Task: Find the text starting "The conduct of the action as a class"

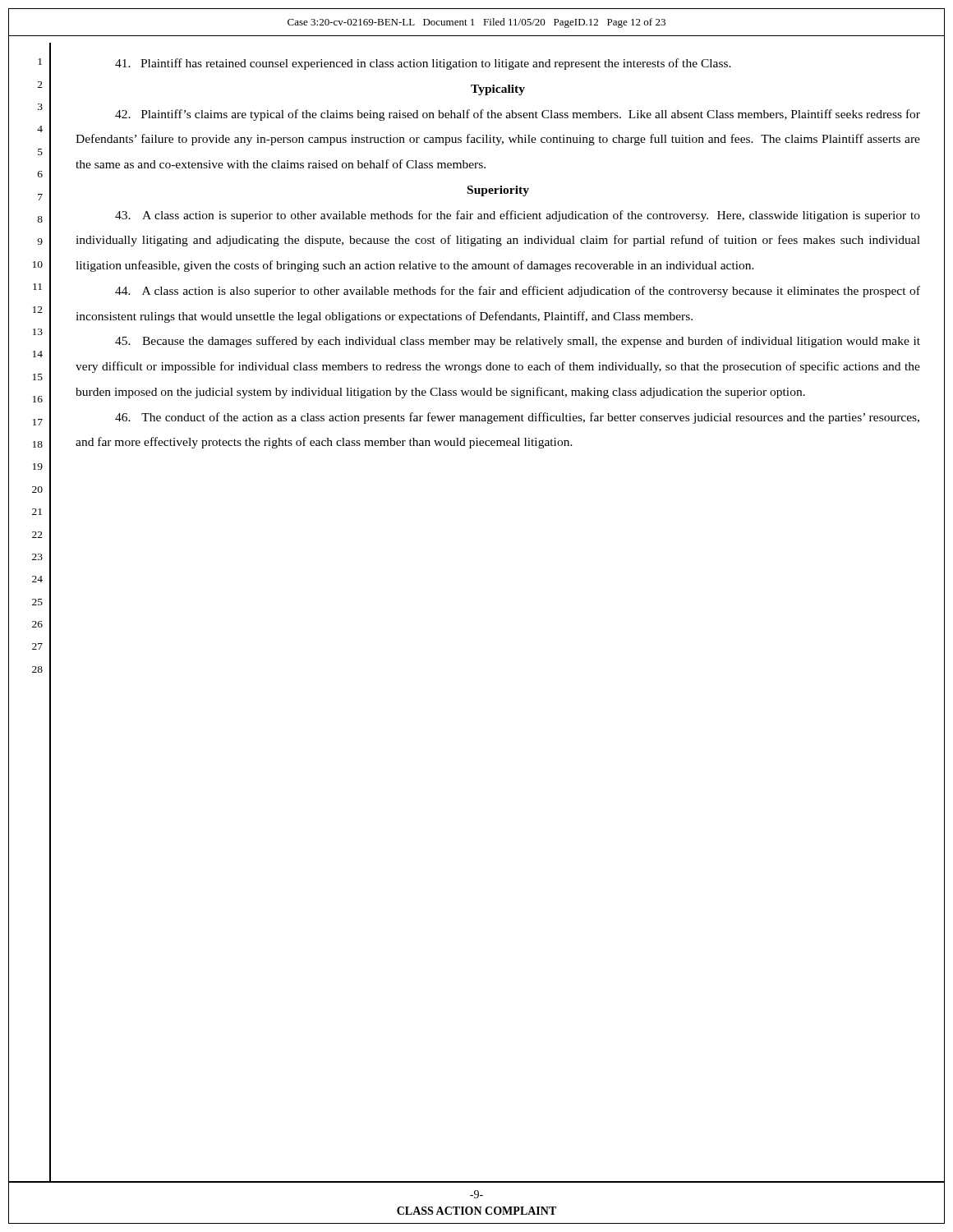Action: click(498, 429)
